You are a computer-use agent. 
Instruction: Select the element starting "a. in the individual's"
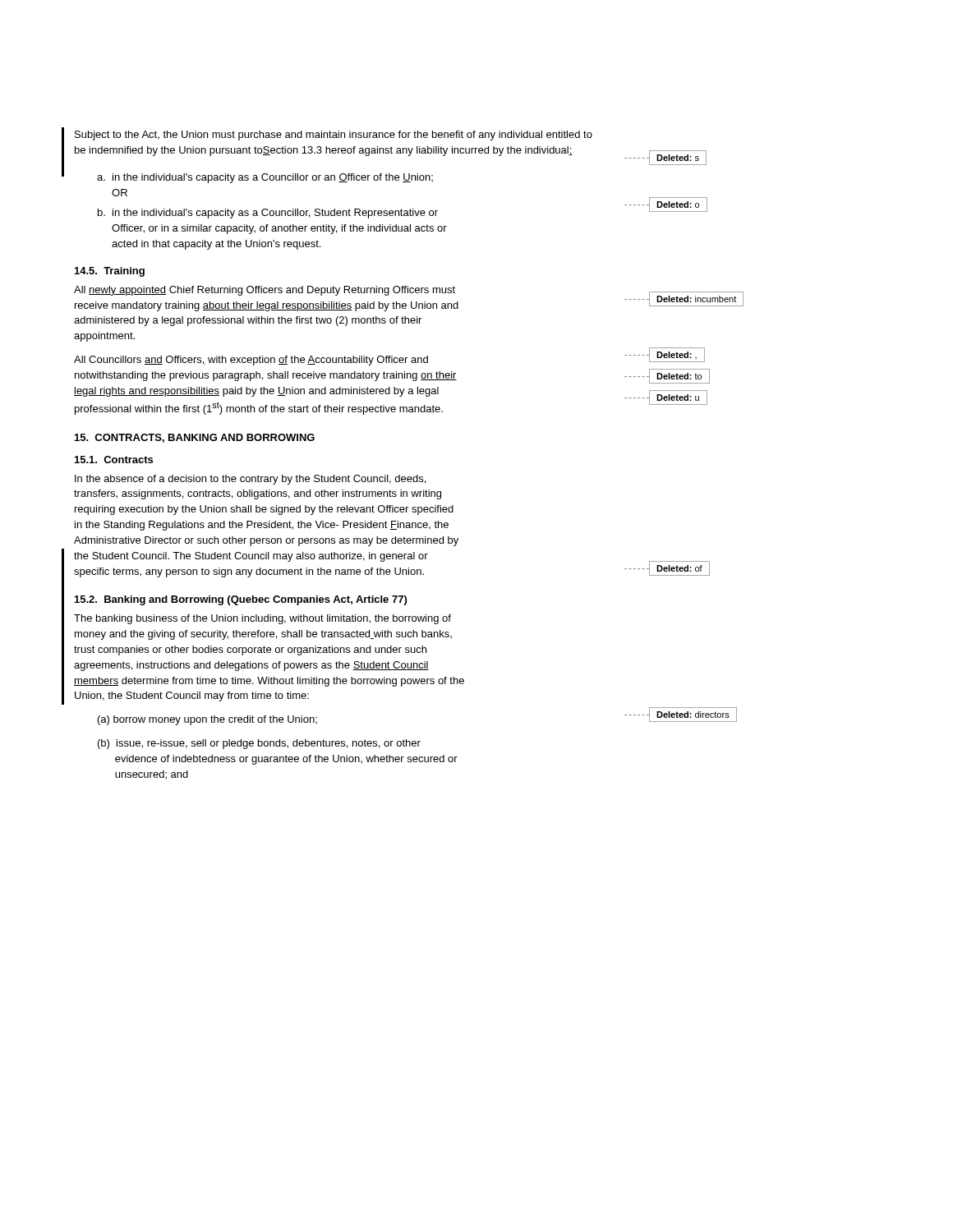coord(348,185)
